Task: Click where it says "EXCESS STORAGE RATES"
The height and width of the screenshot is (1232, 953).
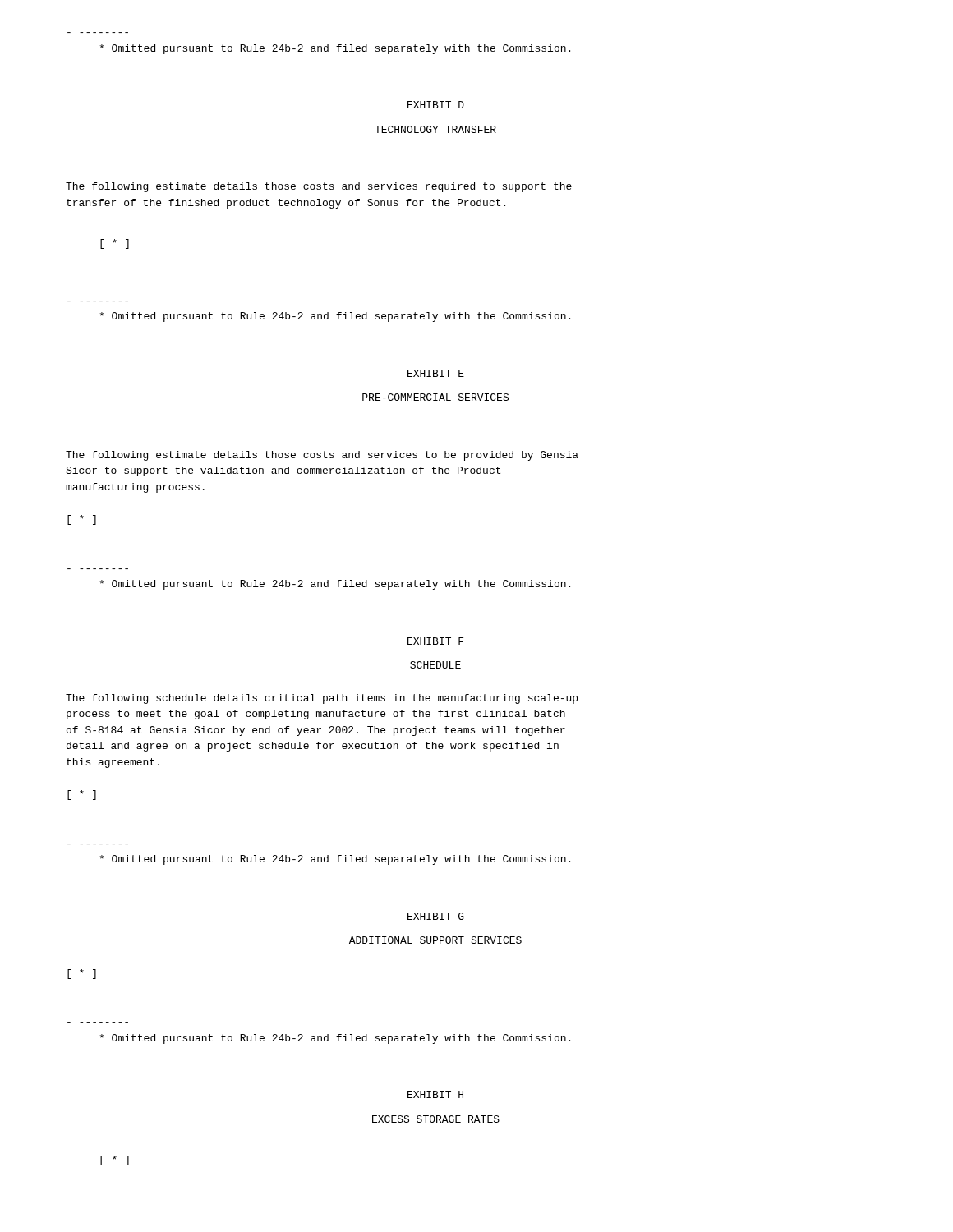Action: pos(435,1120)
